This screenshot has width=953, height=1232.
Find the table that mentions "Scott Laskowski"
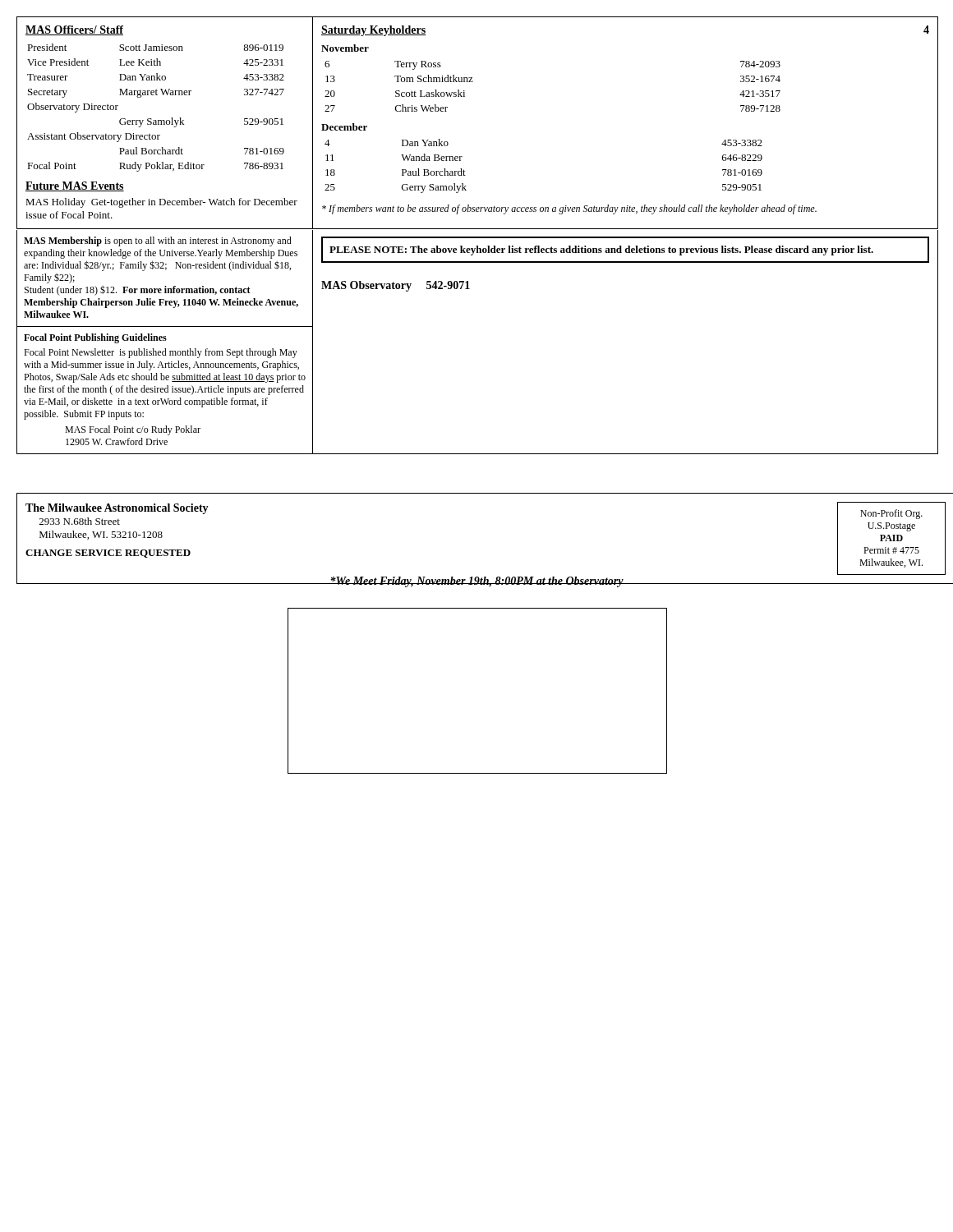[x=625, y=86]
